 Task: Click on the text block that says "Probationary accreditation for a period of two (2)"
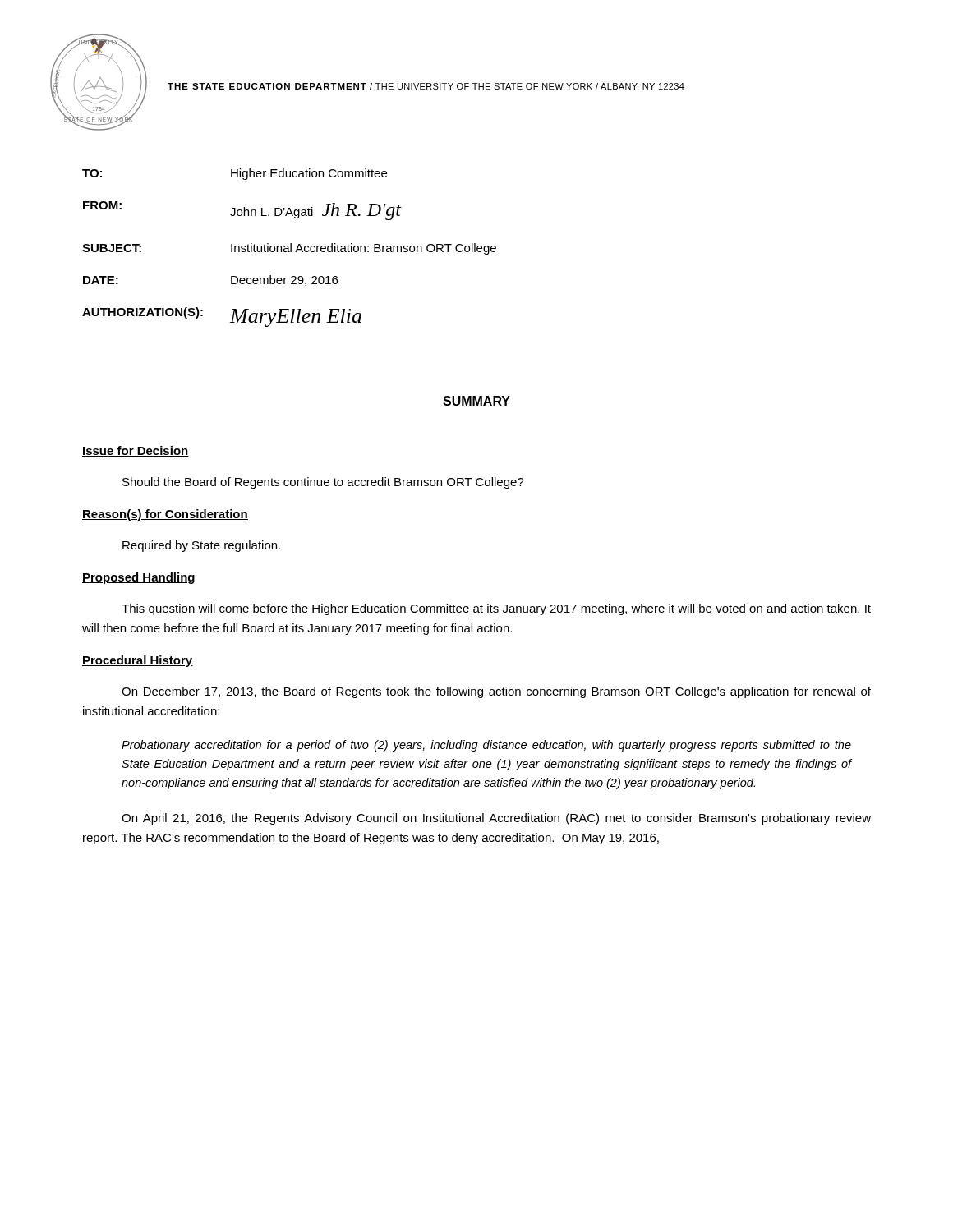point(486,764)
